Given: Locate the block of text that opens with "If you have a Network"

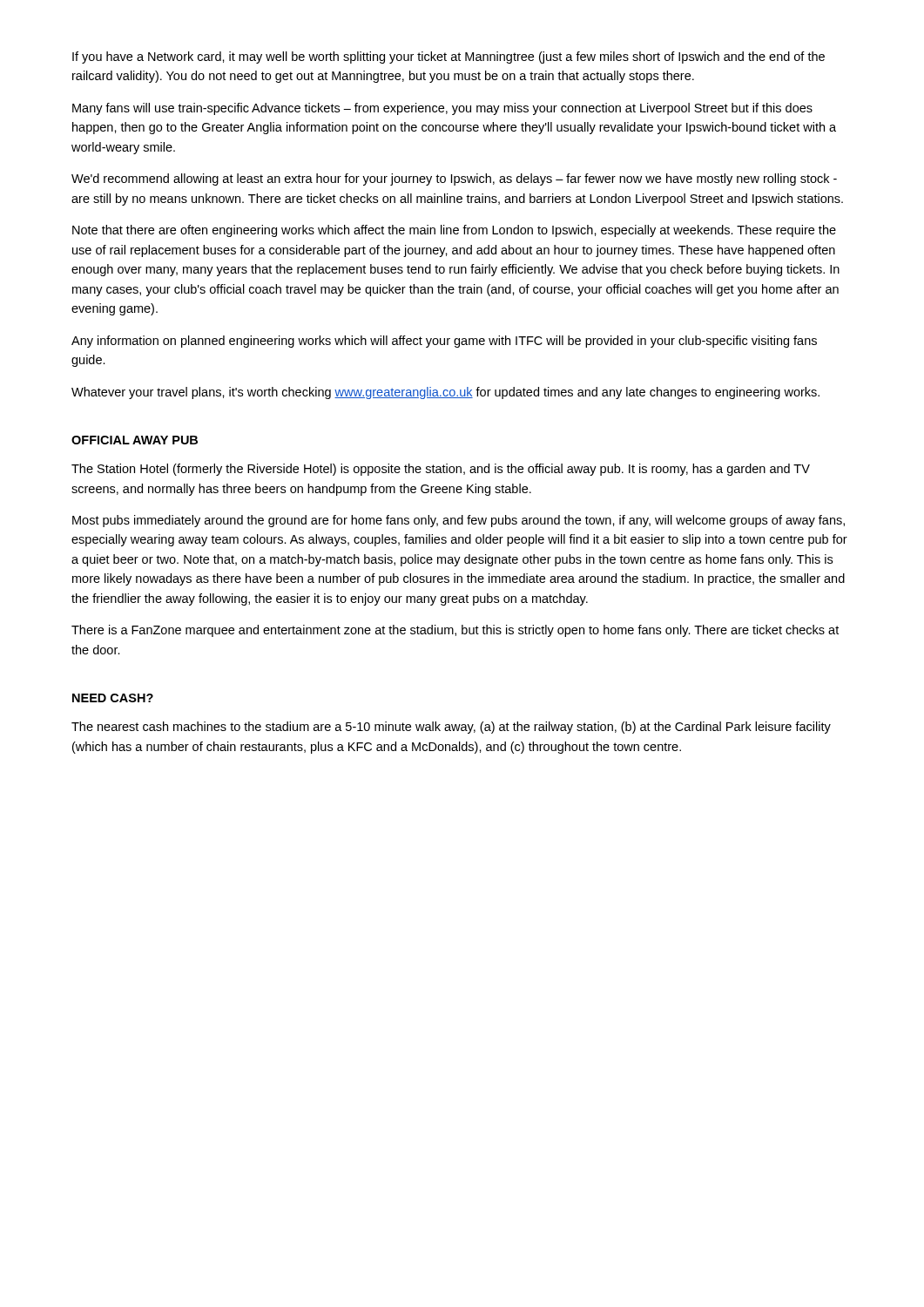Looking at the screenshot, I should [x=462, y=67].
